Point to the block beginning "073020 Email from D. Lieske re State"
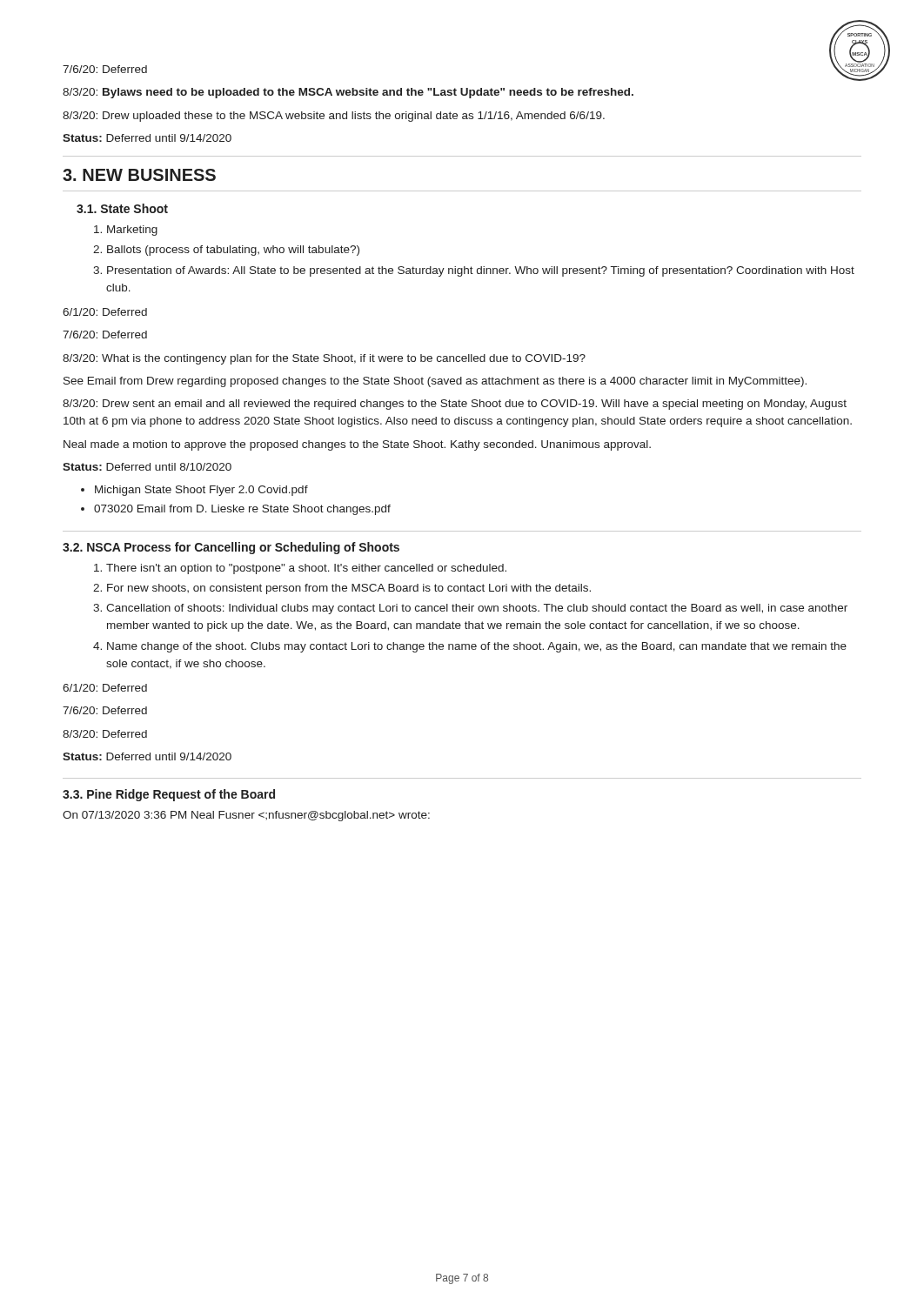Viewport: 924px width, 1305px height. click(x=242, y=509)
